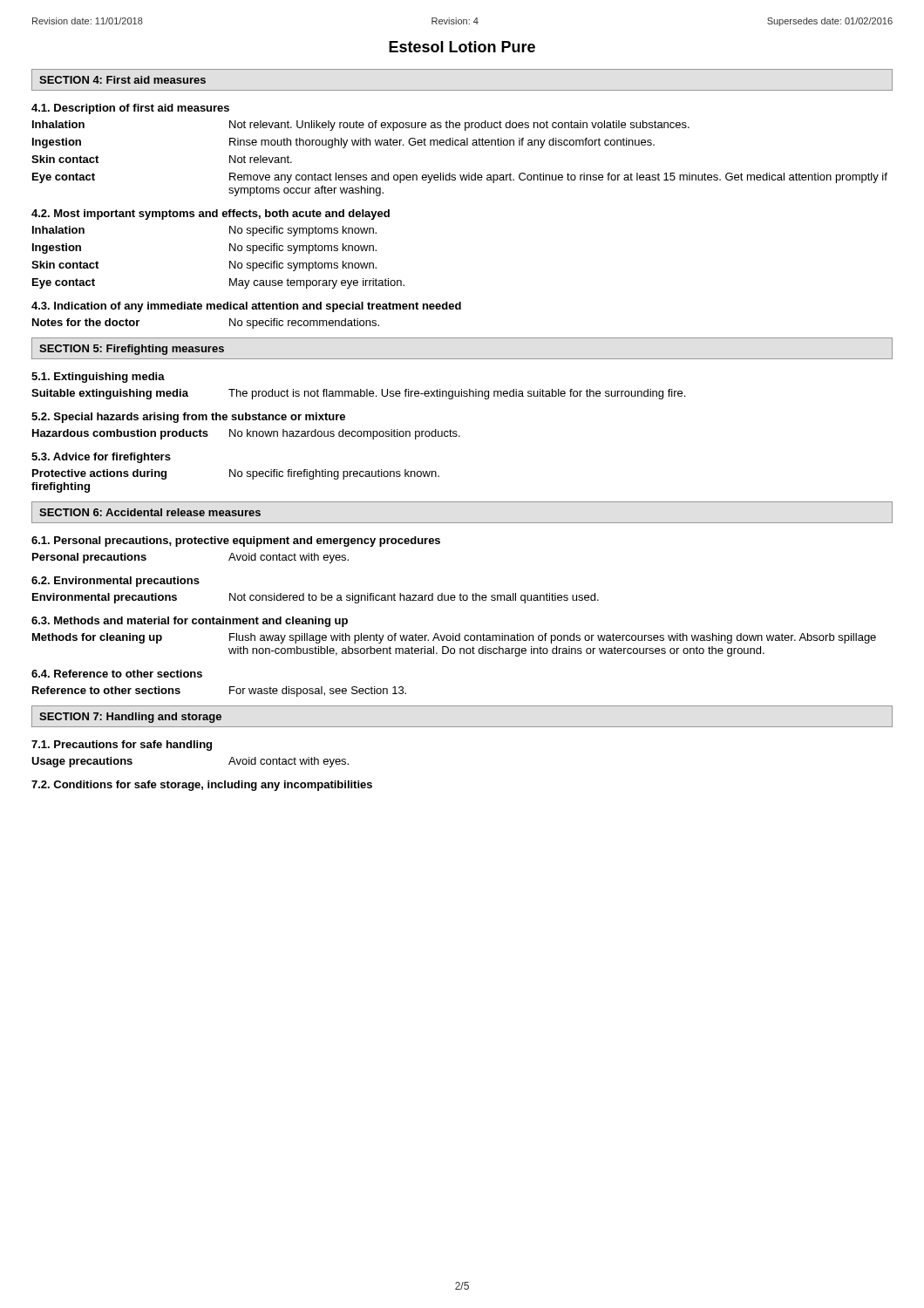Locate the block of text that opens with "Methods for cleaning up"
The height and width of the screenshot is (1308, 924).
(462, 644)
